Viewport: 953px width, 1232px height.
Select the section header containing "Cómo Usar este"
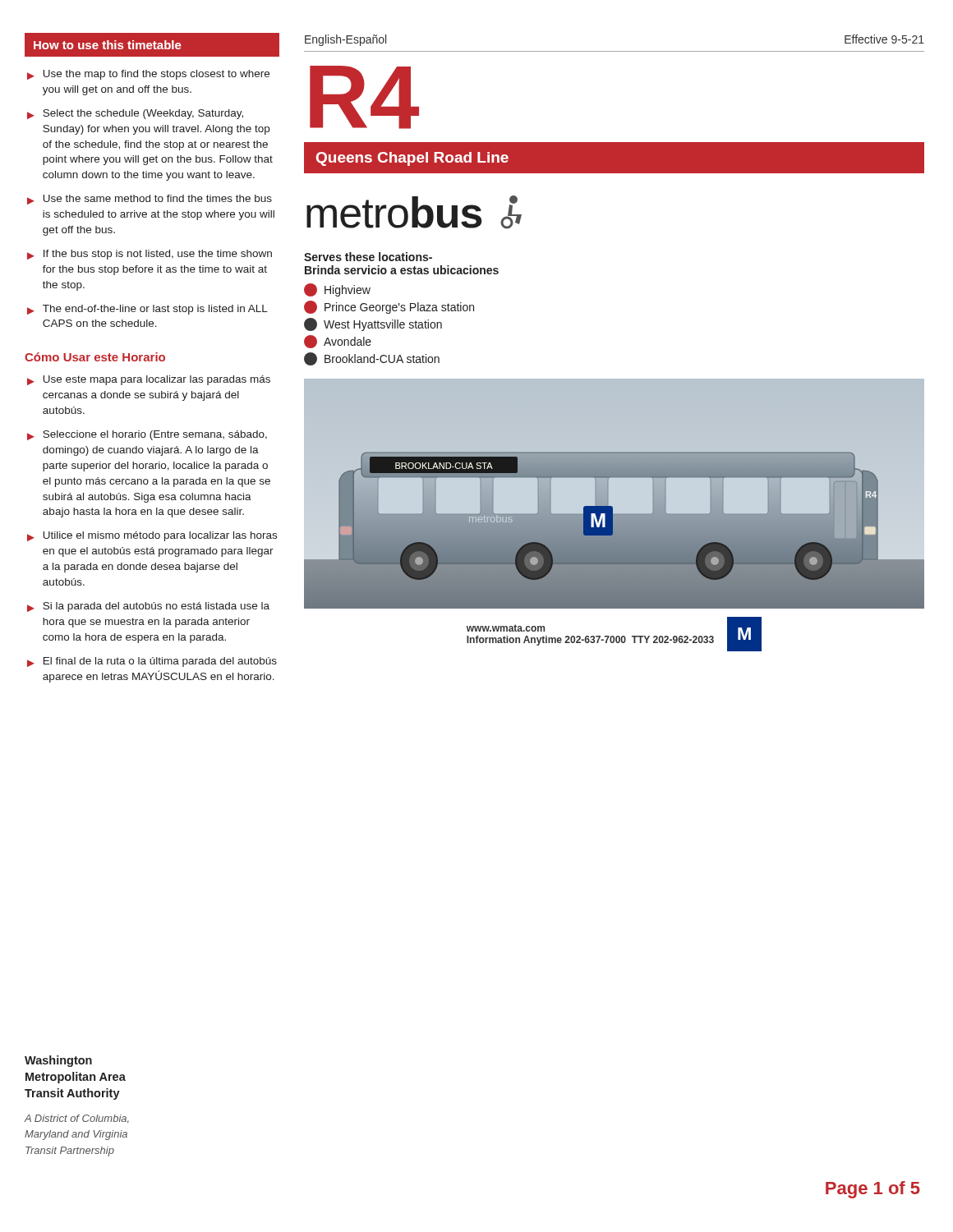tap(152, 357)
